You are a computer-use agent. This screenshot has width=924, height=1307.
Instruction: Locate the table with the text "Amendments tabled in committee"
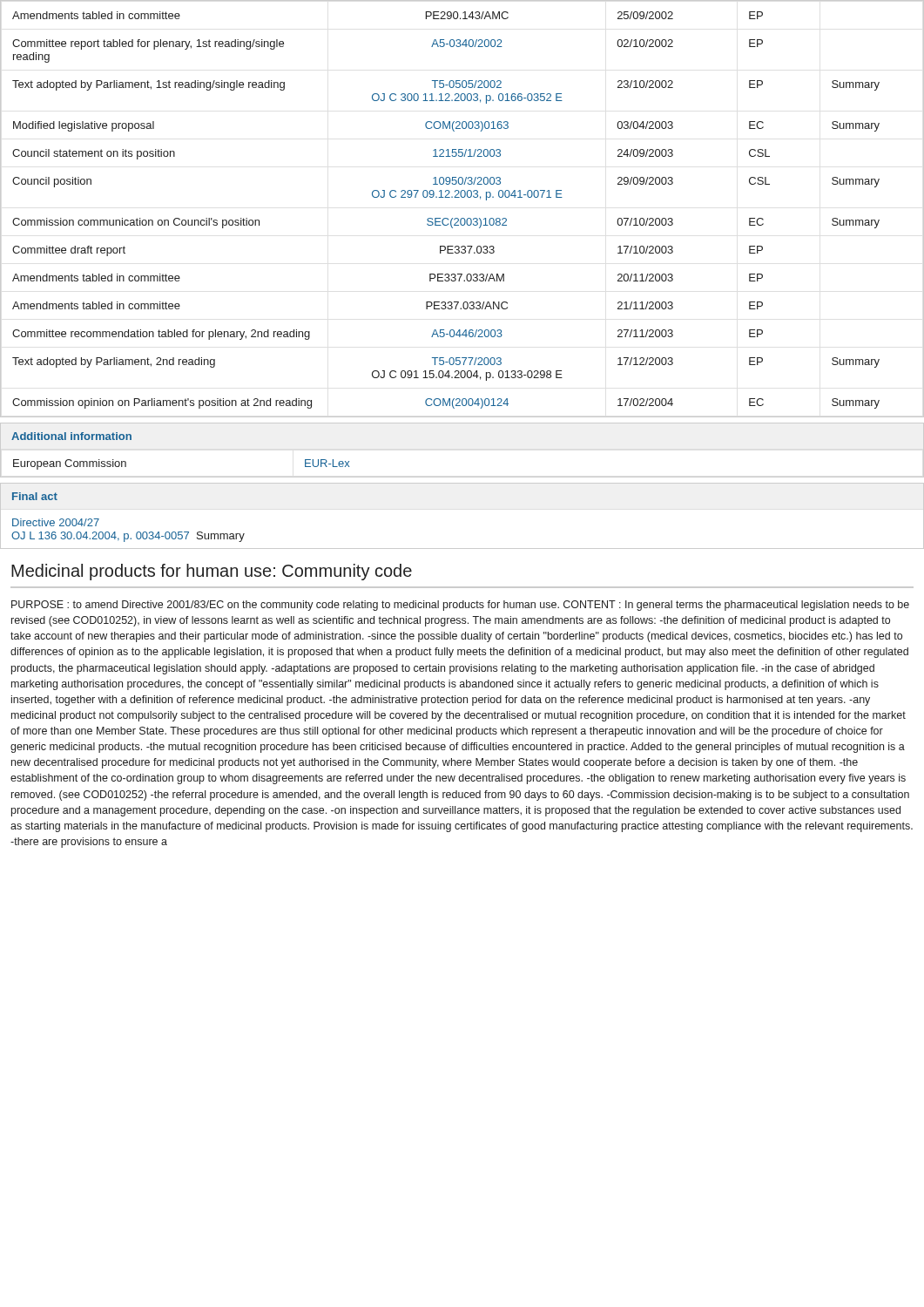click(462, 209)
